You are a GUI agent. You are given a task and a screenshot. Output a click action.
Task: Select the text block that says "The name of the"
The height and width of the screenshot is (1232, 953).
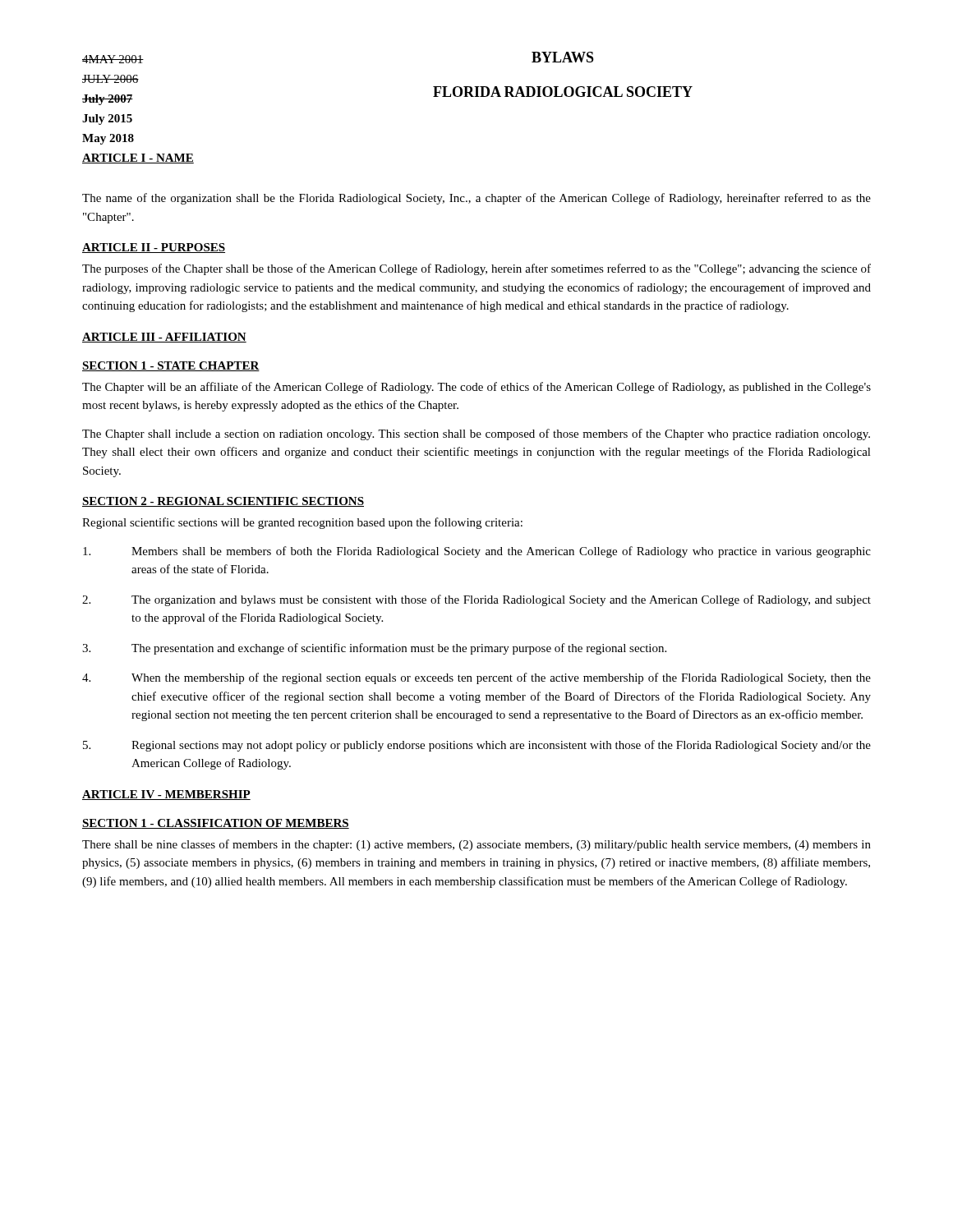(476, 207)
